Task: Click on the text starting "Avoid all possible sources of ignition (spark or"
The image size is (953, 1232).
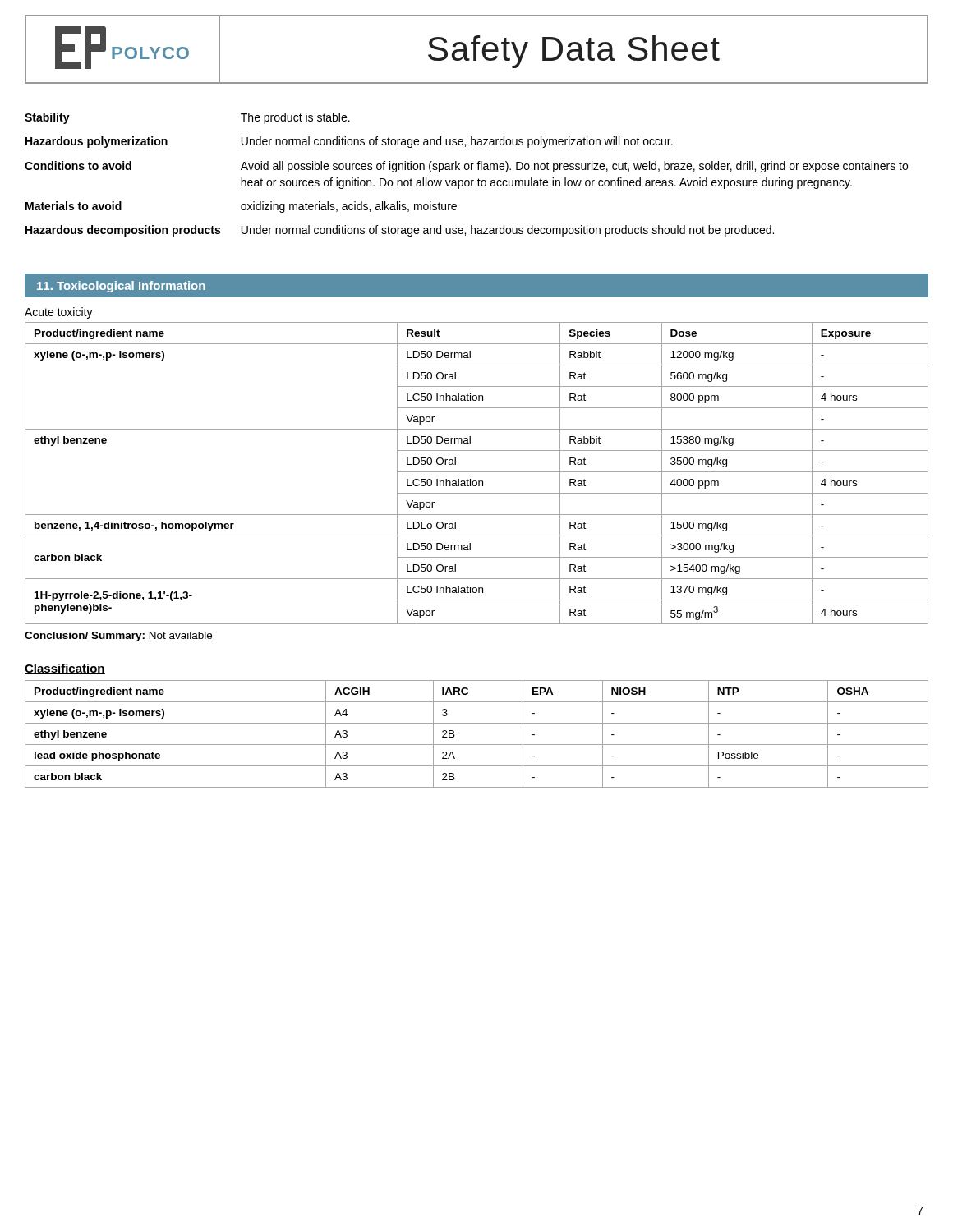Action: point(574,174)
